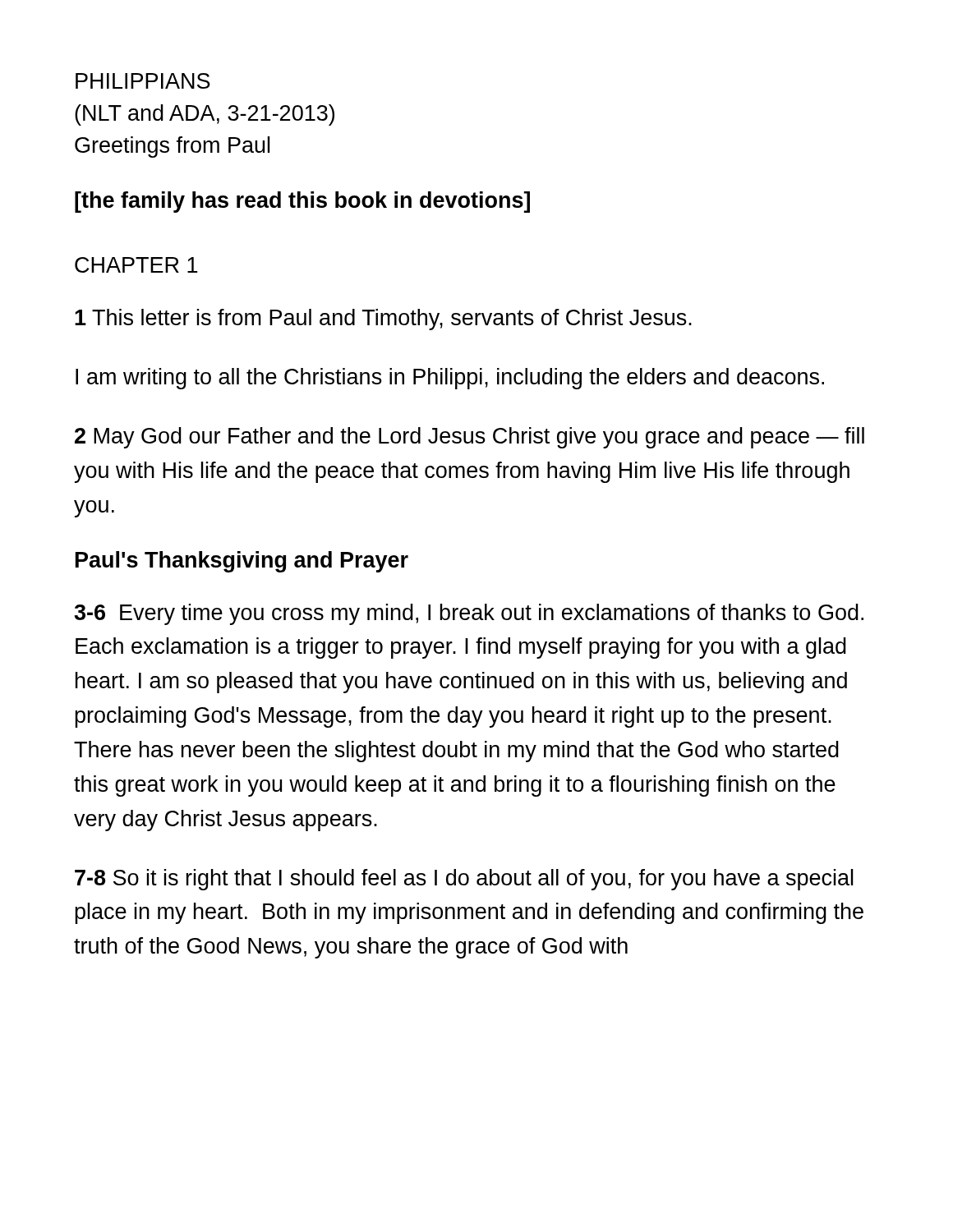Point to the region starting "PHILIPPIANS (NLT and ADA, 3-21-2013) Greetings from Paul"

click(x=205, y=113)
